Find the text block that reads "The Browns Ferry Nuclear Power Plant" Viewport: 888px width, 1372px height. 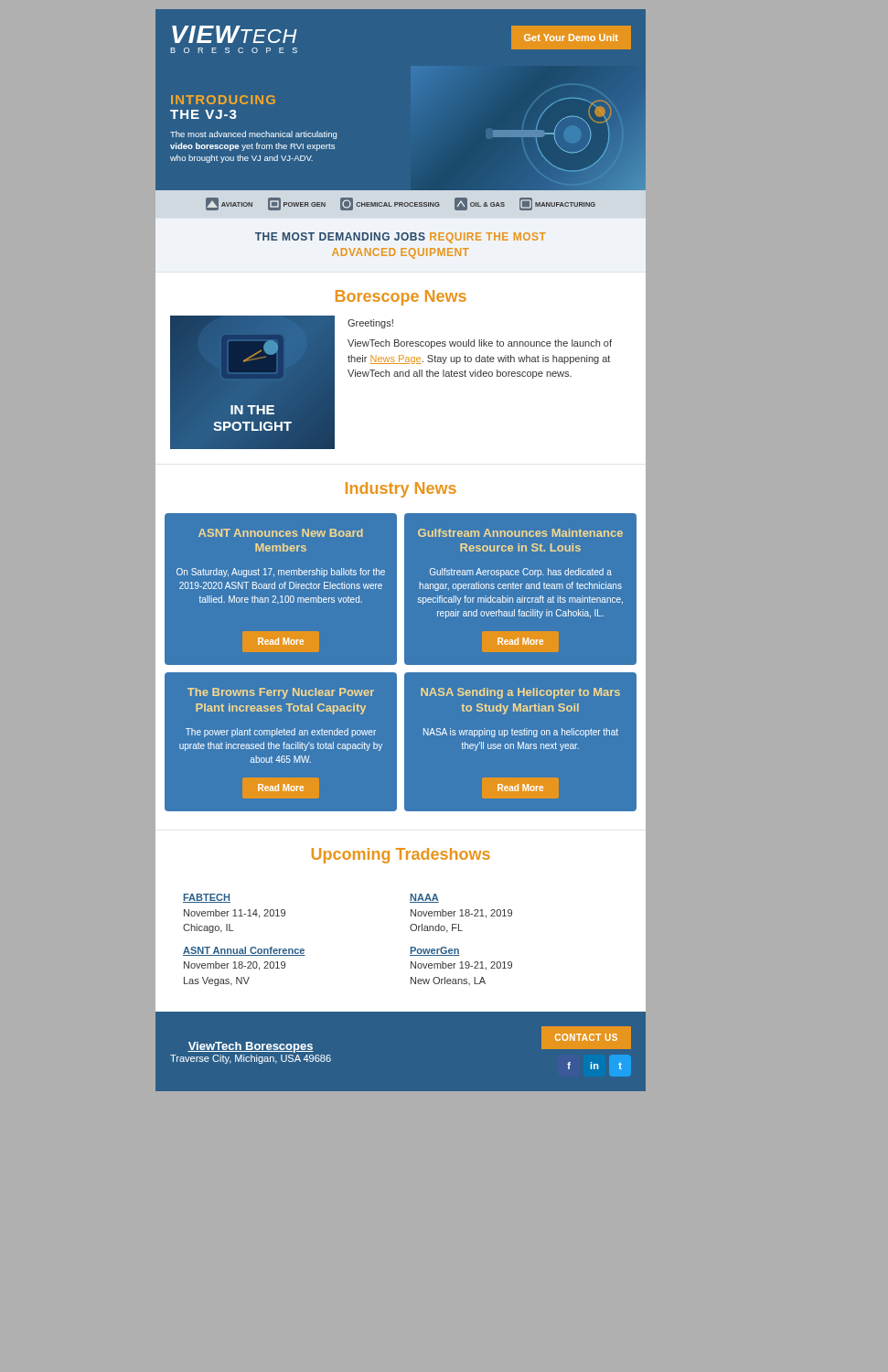[x=281, y=700]
